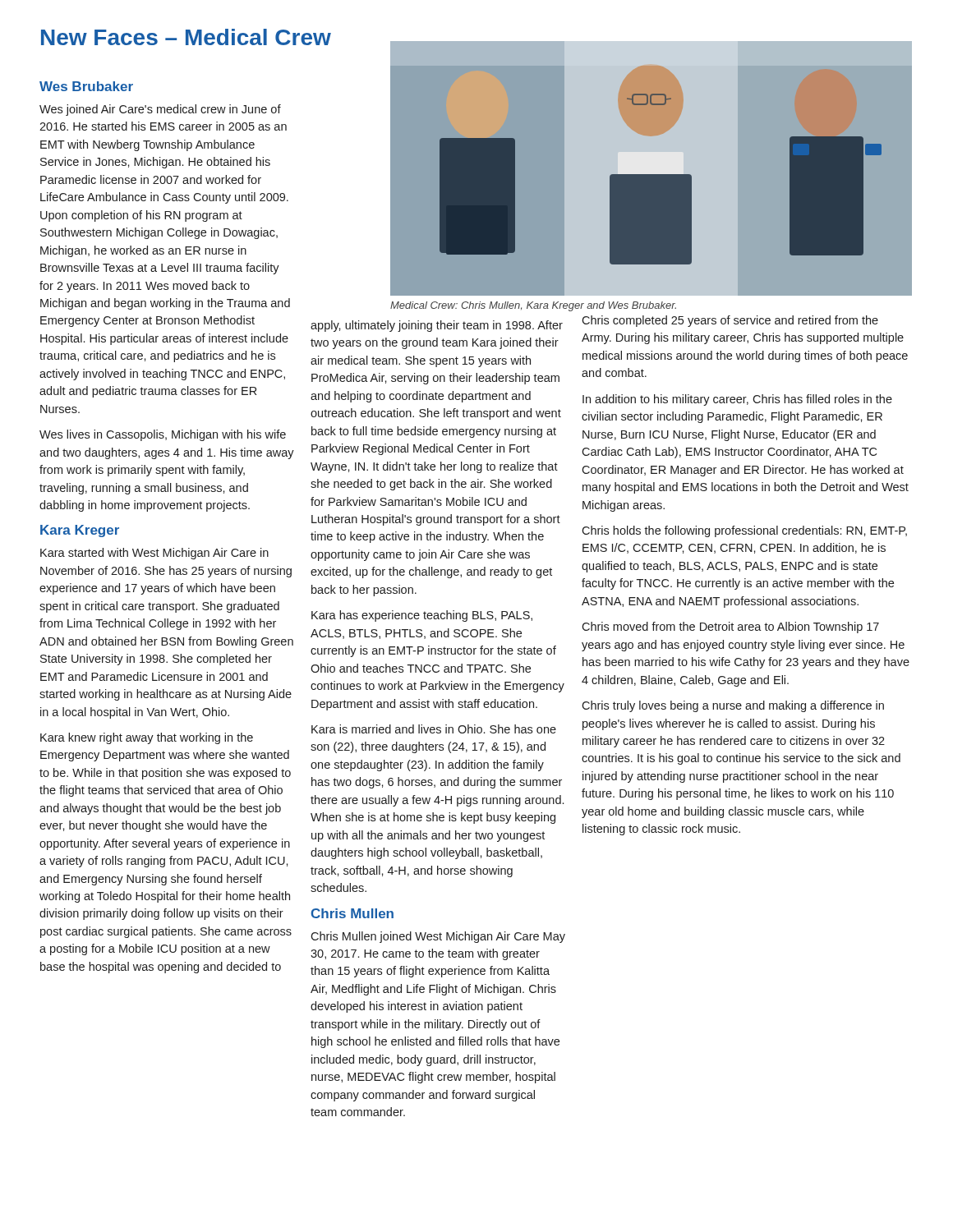
Task: Find the section header with the text "Chris Mullen"
Action: (352, 913)
